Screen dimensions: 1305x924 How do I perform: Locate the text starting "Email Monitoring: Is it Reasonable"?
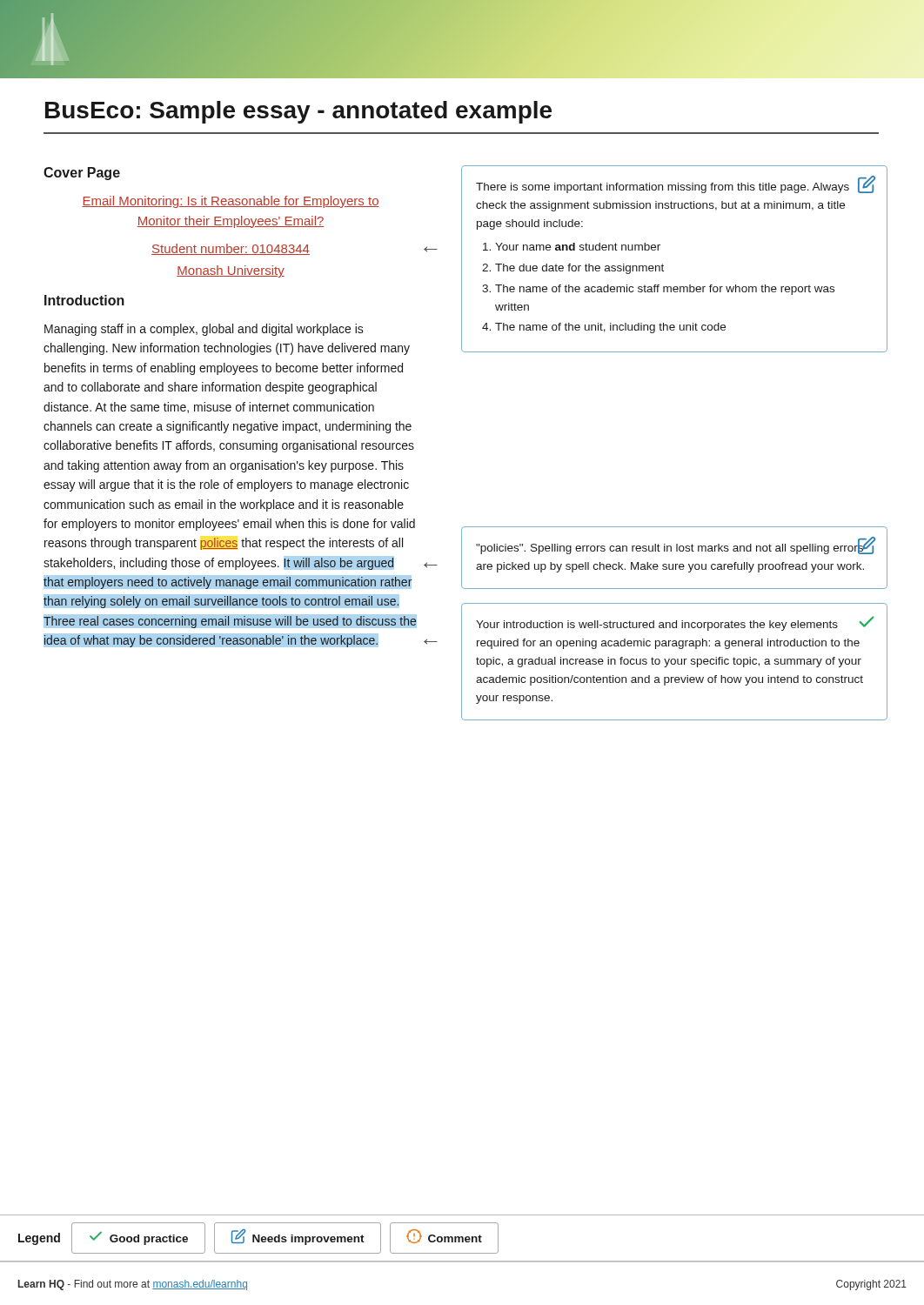coord(231,235)
